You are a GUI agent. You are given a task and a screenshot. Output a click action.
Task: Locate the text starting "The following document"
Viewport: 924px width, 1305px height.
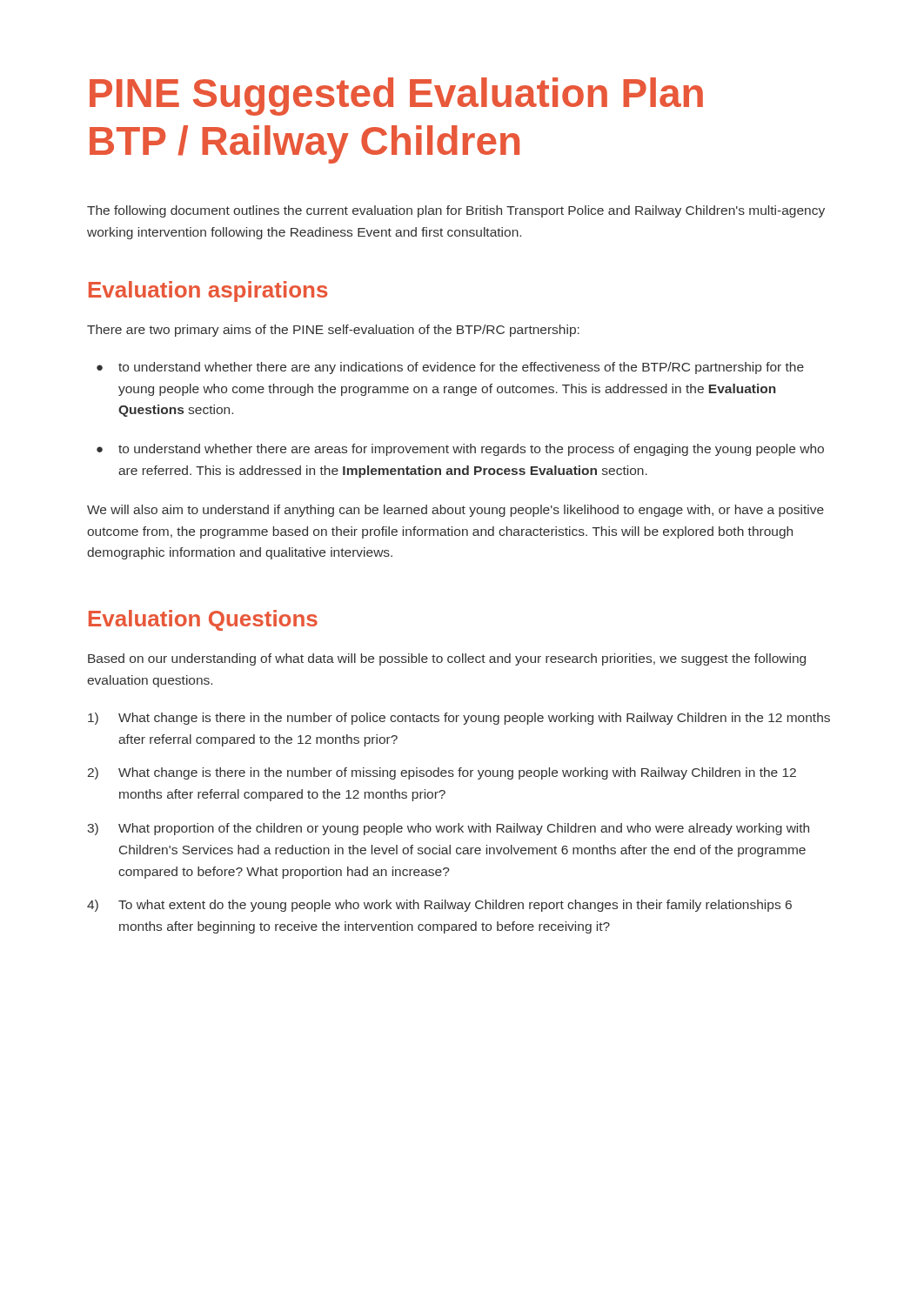[462, 222]
